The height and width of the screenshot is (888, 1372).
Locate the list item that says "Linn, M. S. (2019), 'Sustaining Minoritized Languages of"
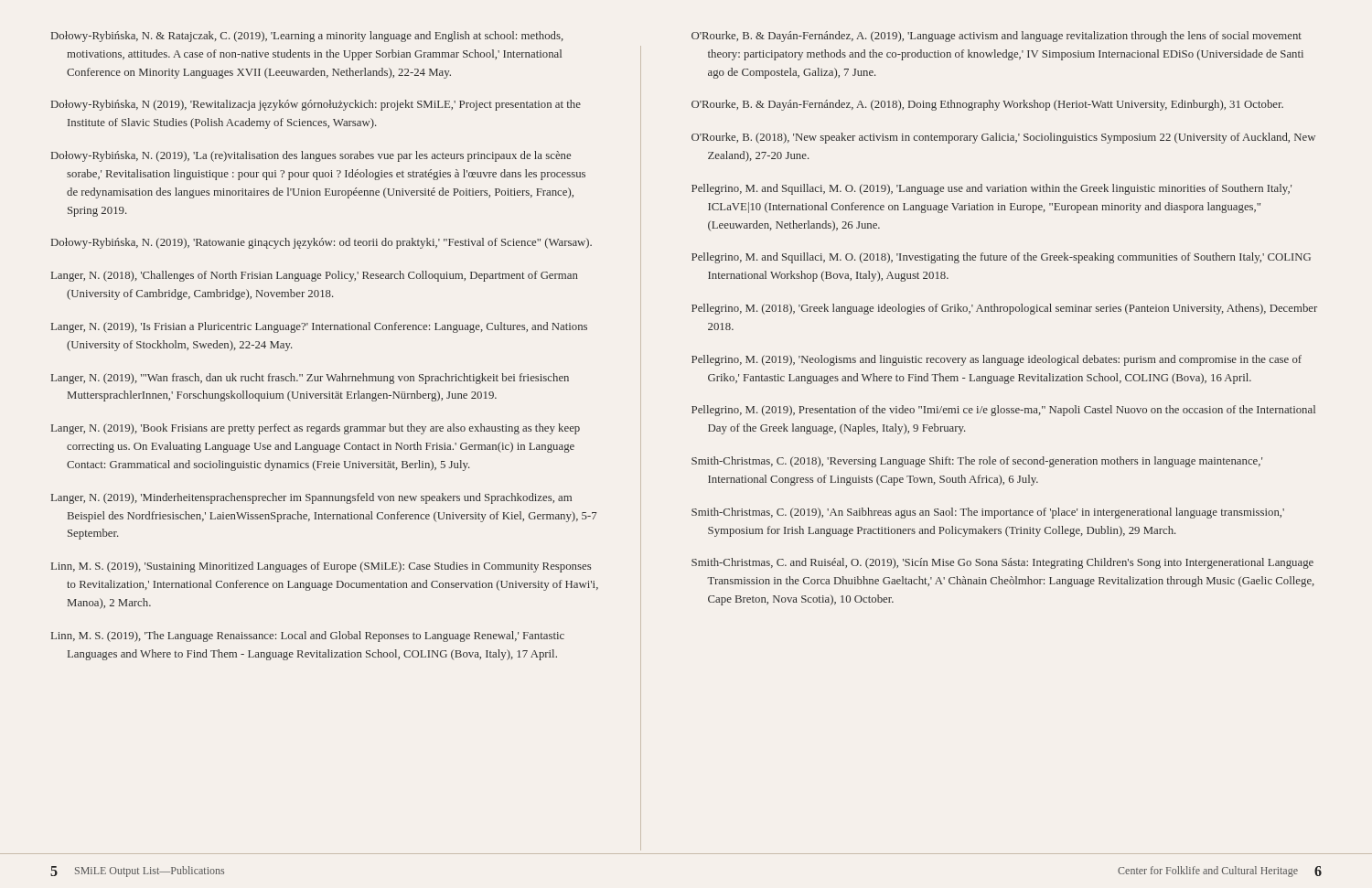click(324, 584)
